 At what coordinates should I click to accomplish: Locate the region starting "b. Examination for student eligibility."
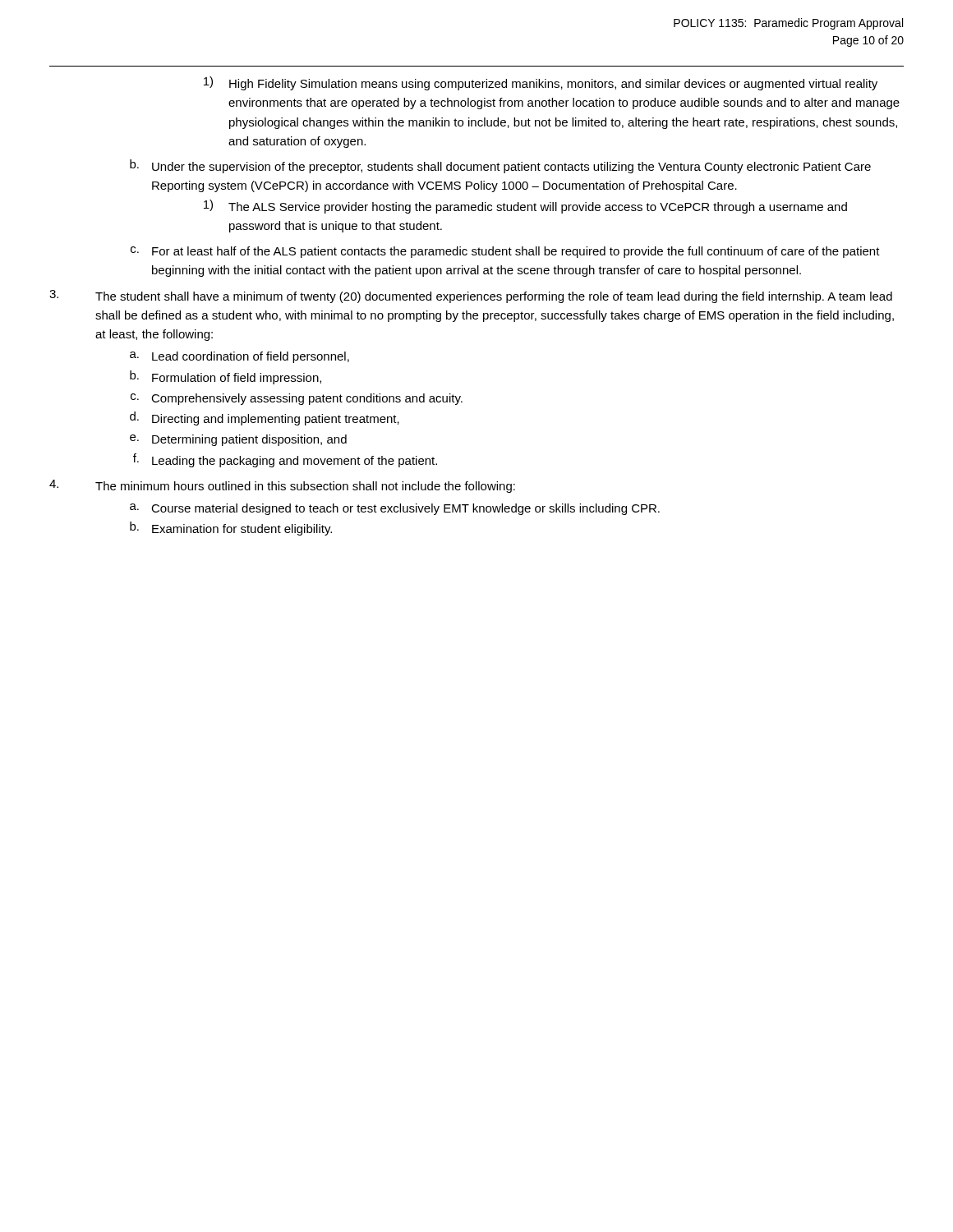pyautogui.click(x=231, y=529)
